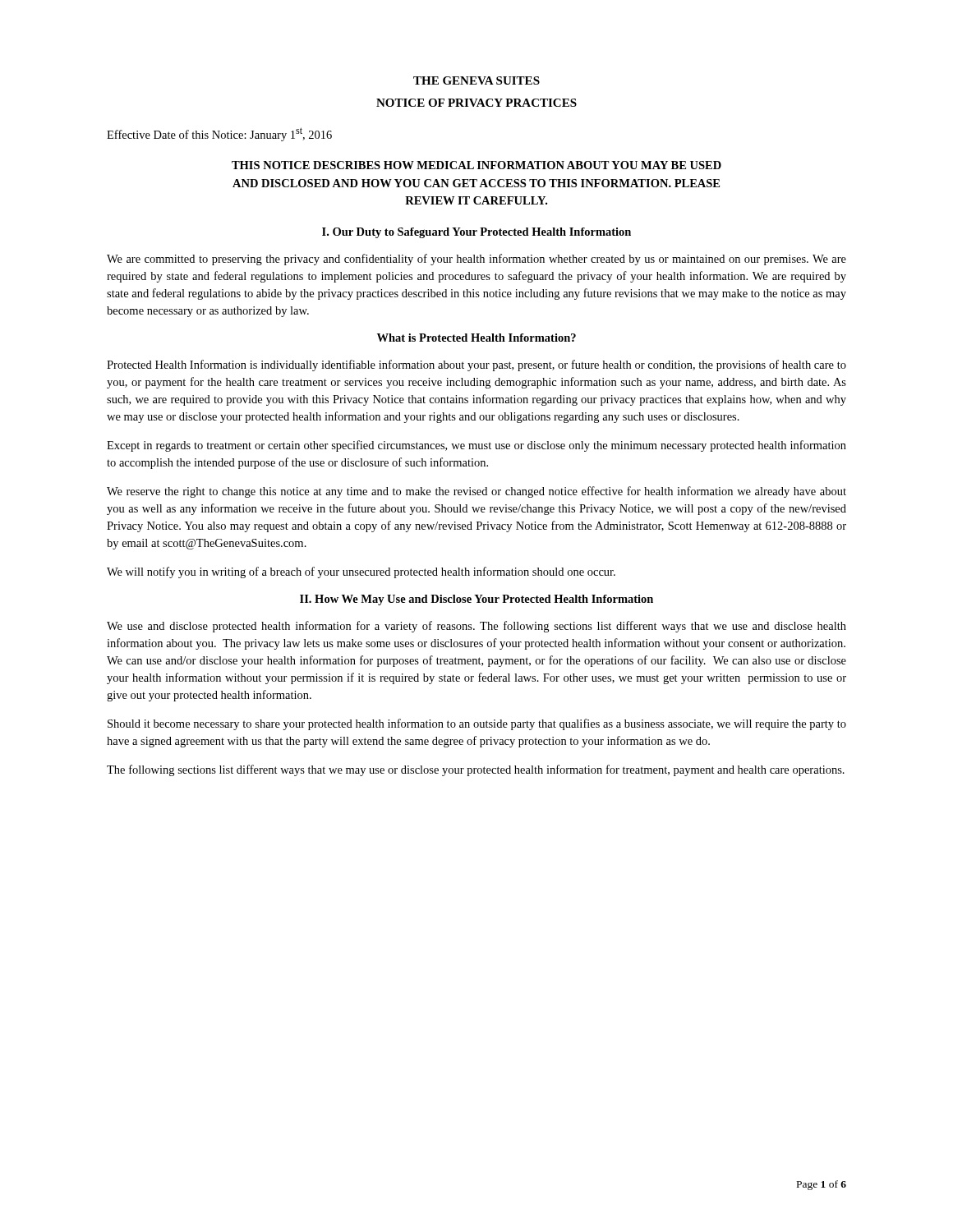Screen dimensions: 1232x953
Task: Find "NOTICE OF PRIVACY PRACTICES" on this page
Action: pyautogui.click(x=476, y=103)
